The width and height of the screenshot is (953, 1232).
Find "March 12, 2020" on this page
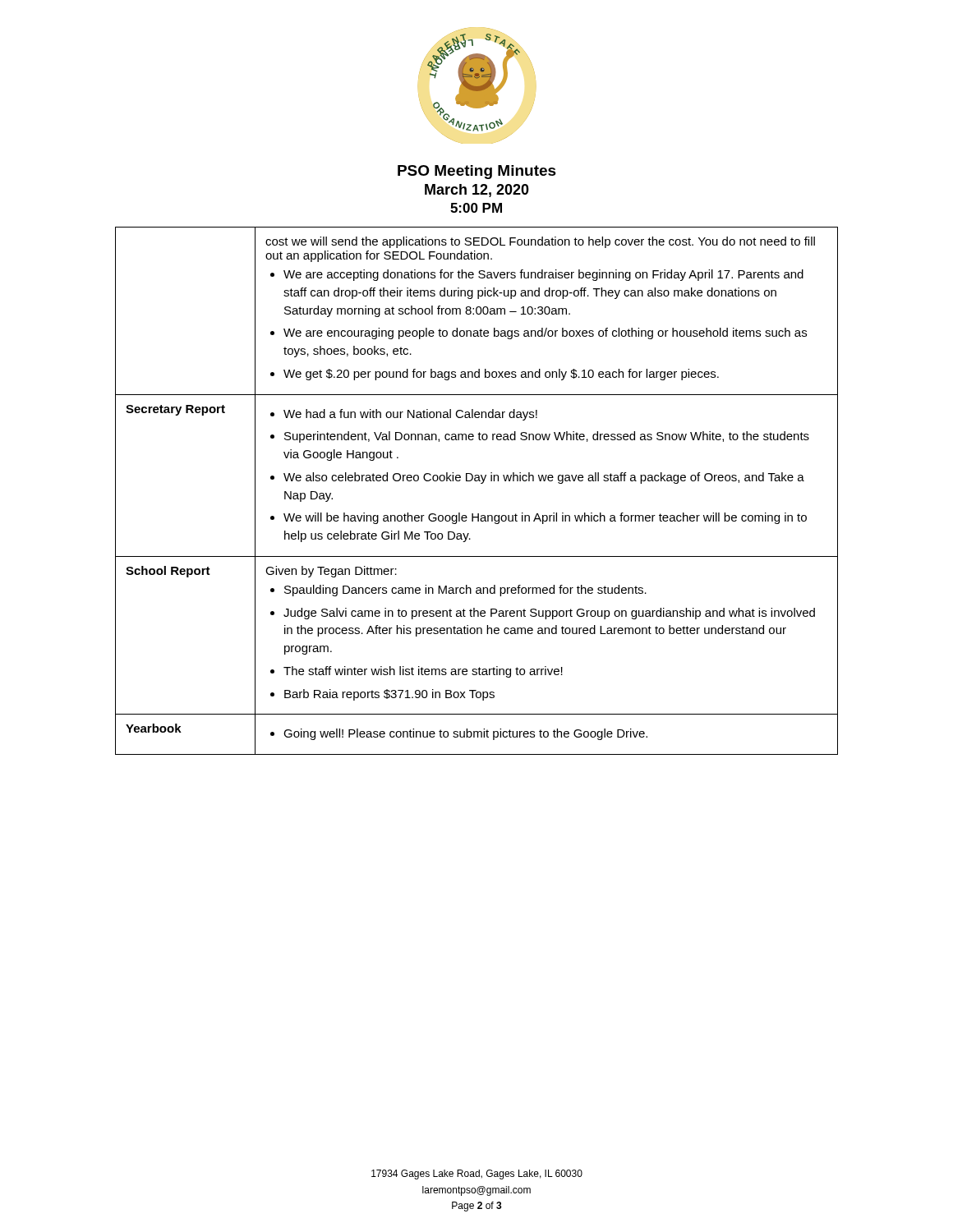coord(476,190)
